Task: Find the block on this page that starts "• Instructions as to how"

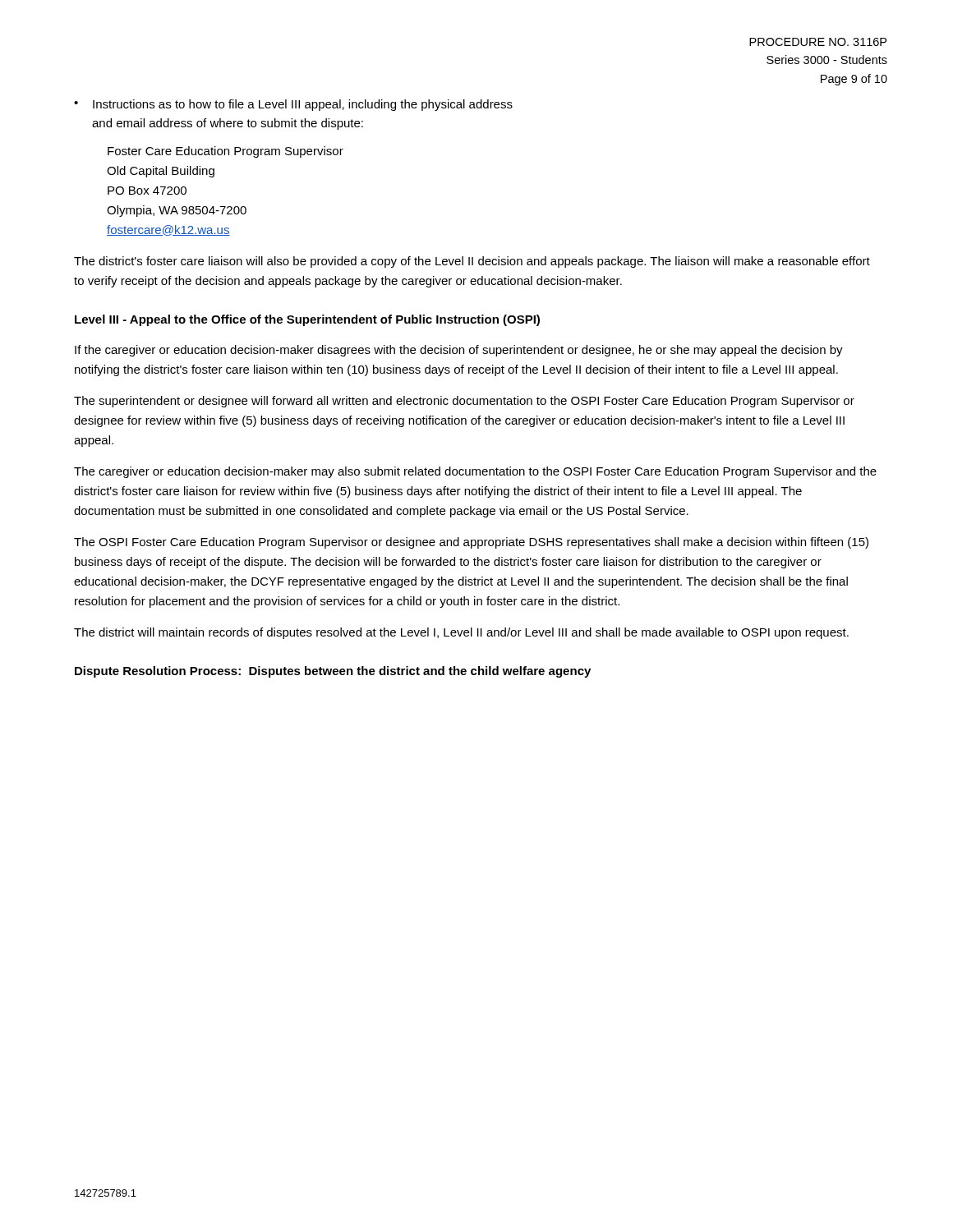Action: [x=293, y=114]
